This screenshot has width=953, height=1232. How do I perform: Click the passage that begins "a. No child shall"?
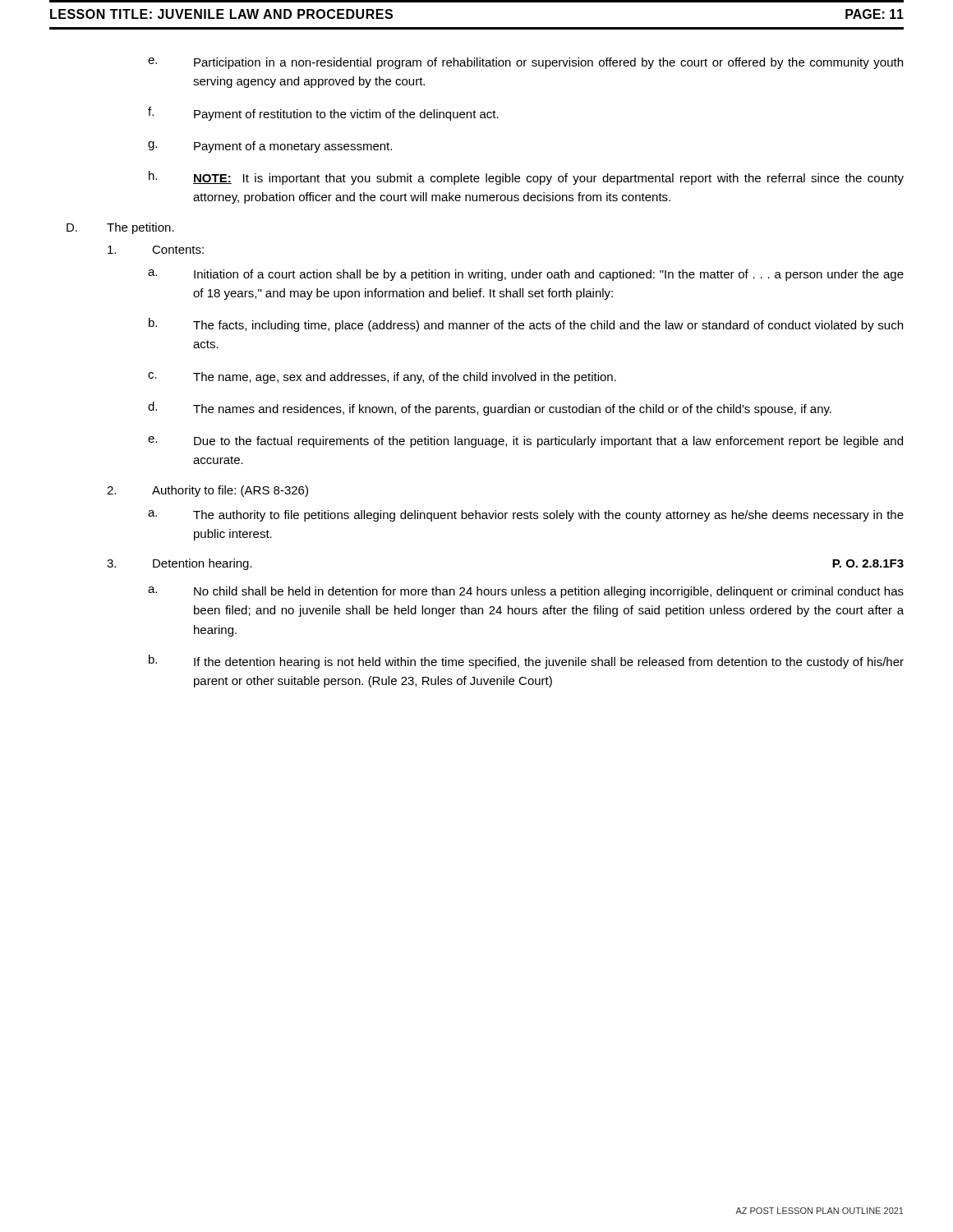tap(526, 610)
